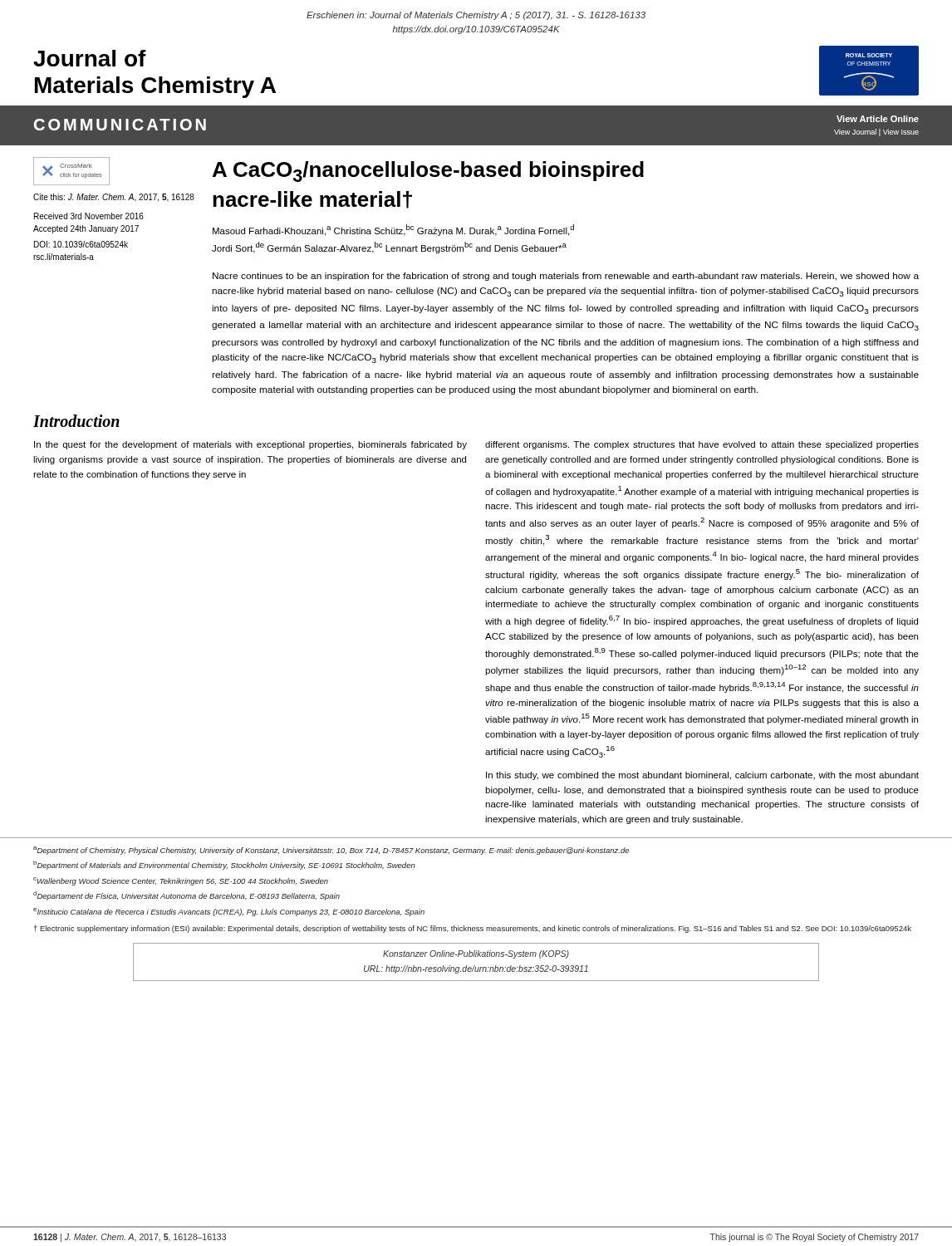Viewport: 952px width, 1246px height.
Task: Locate the text block starting "Received 3rd November 2016 Accepted"
Action: click(88, 222)
